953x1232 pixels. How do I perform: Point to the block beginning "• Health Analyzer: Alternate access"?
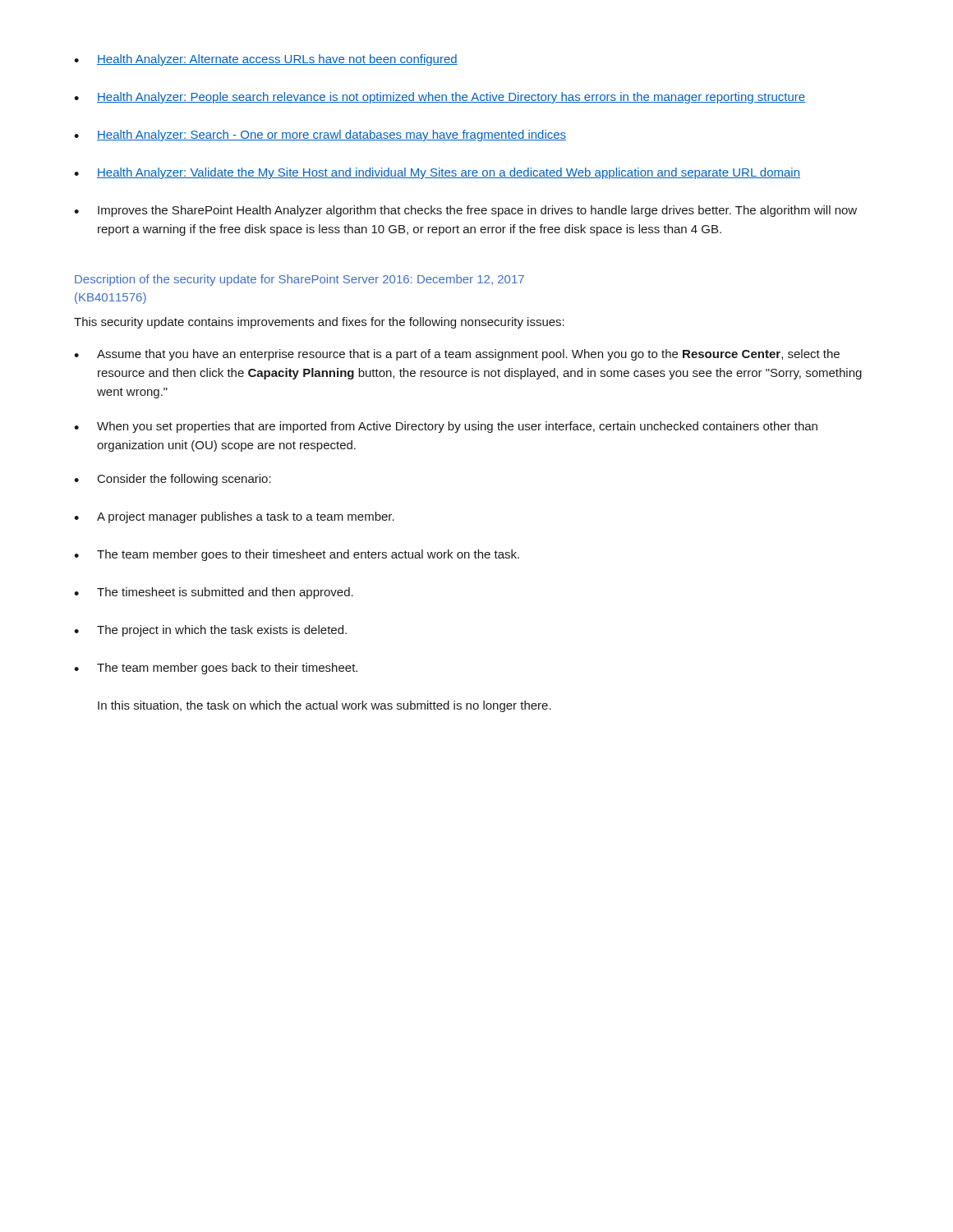[266, 60]
